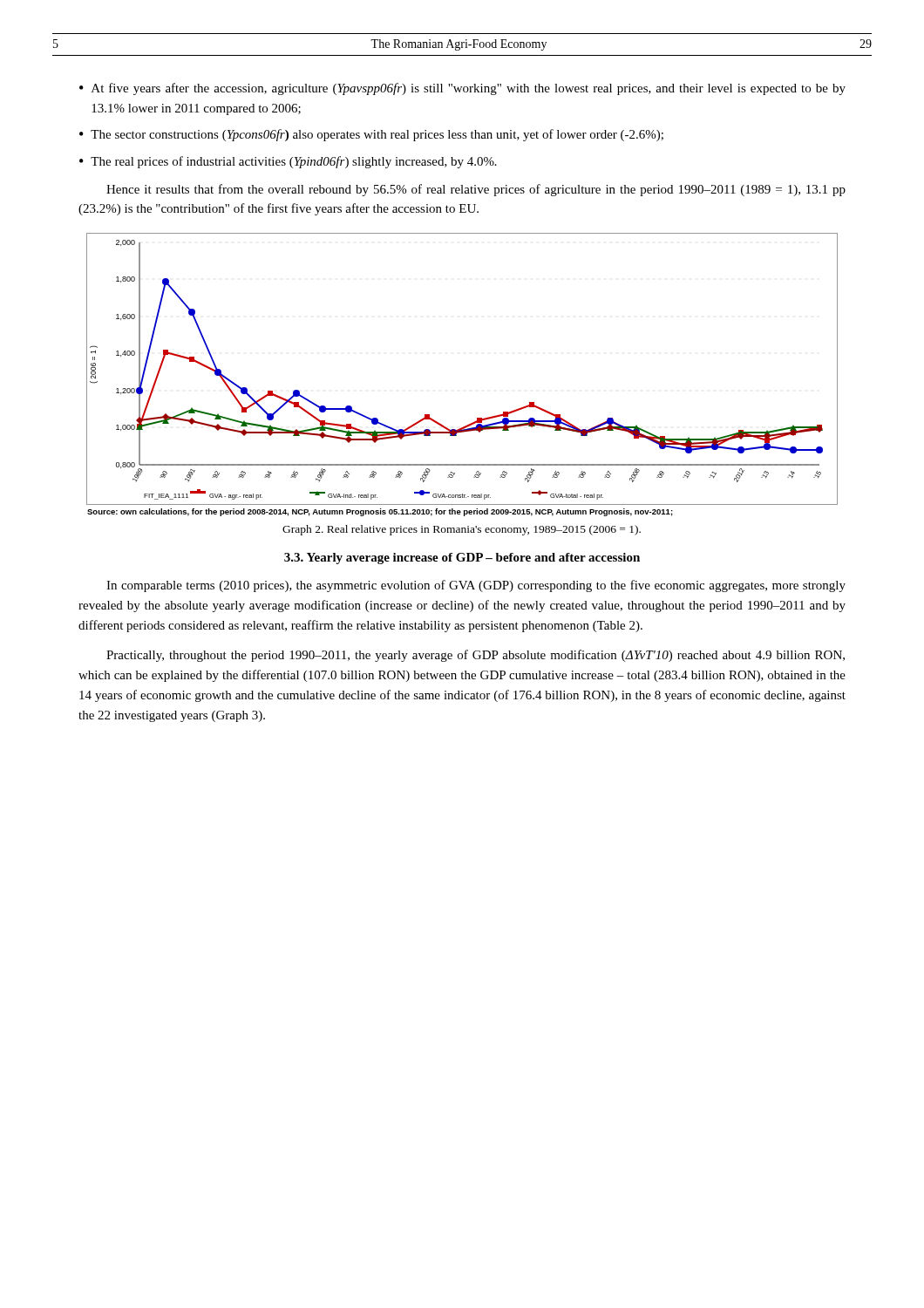The width and height of the screenshot is (924, 1308).
Task: Click the passage that begins "Source: own calculations, for the"
Action: pos(380,511)
